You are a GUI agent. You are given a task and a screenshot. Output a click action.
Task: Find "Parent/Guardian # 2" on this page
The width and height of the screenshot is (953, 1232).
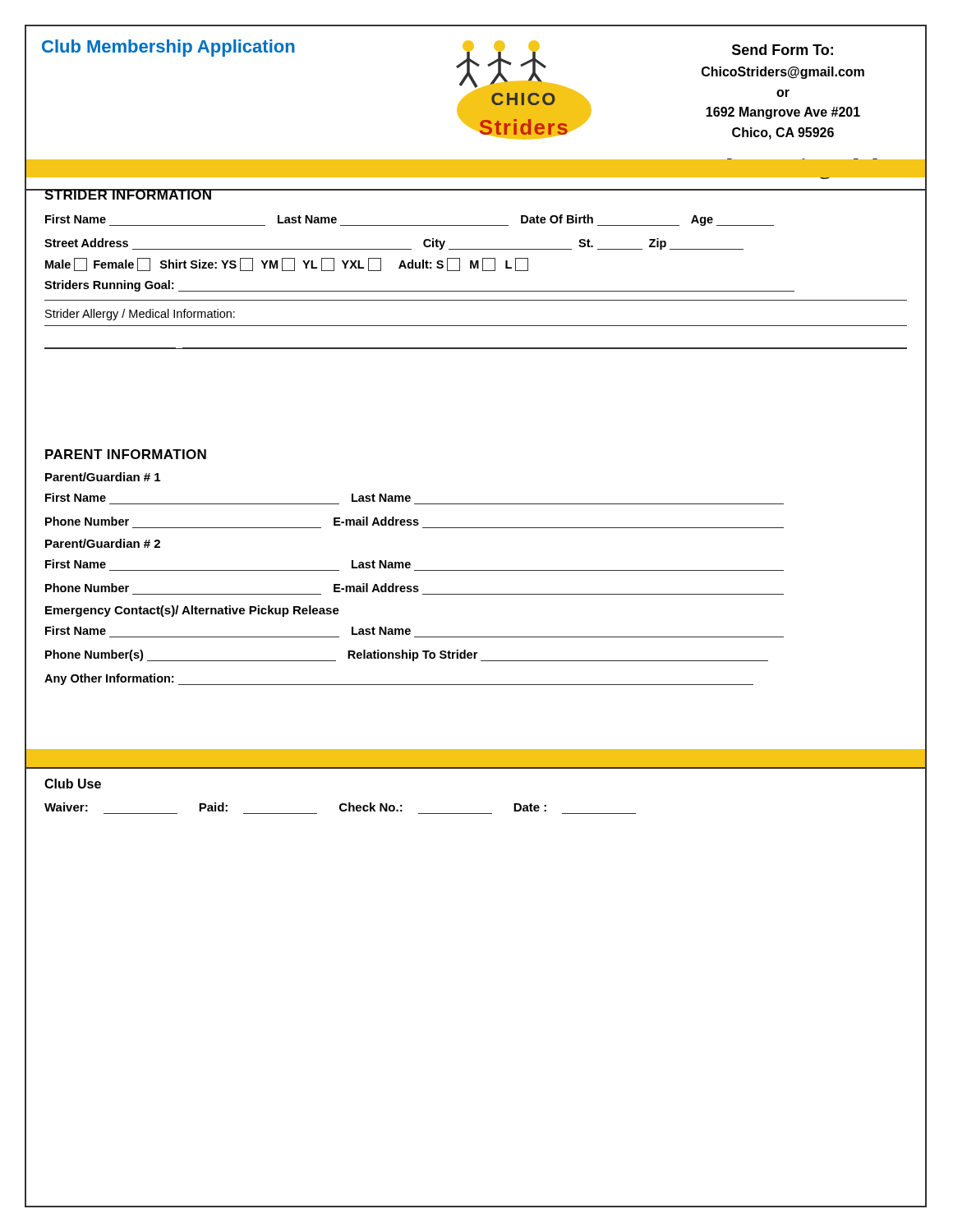click(x=103, y=543)
